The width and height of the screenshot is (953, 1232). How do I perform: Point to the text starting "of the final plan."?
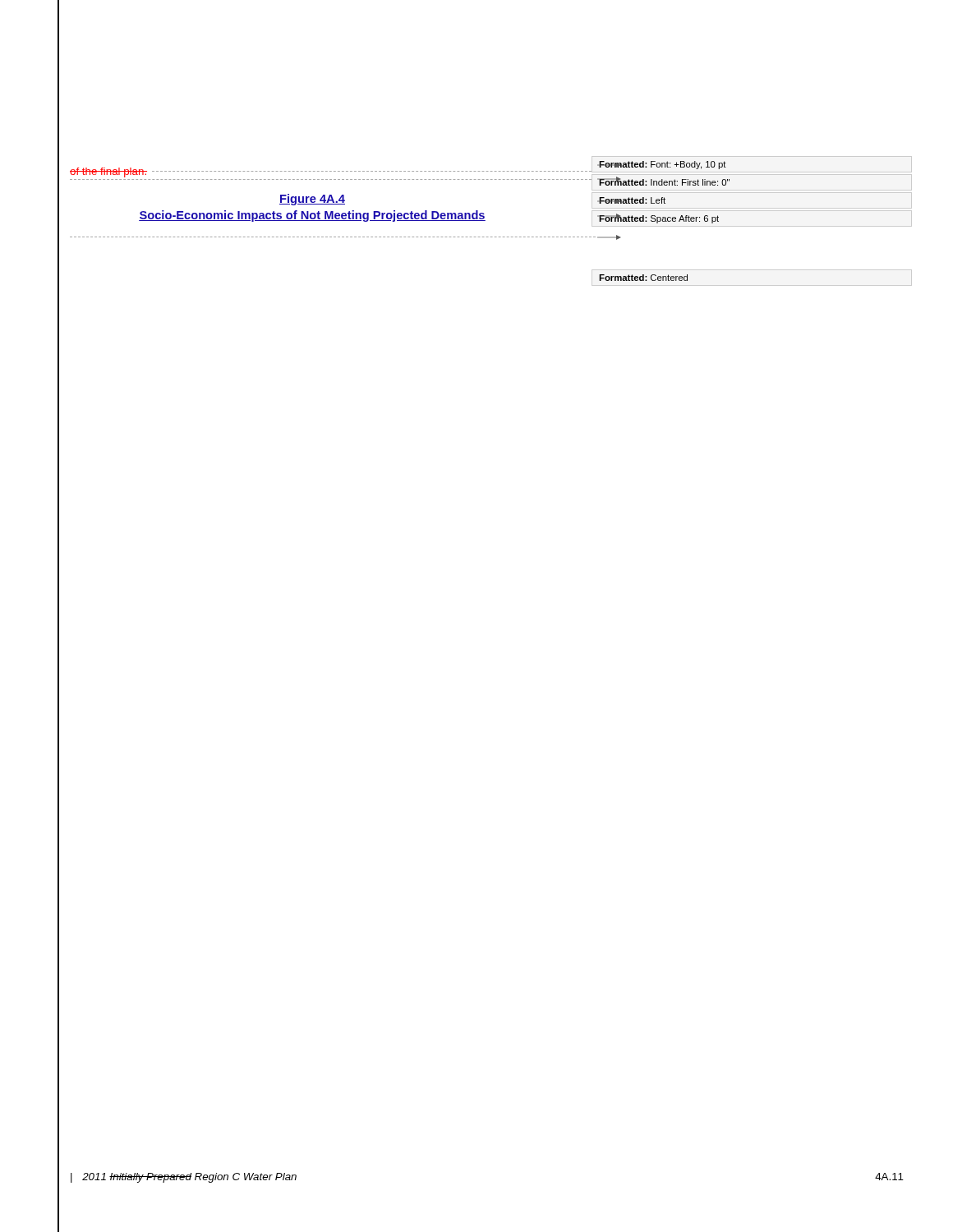point(108,171)
